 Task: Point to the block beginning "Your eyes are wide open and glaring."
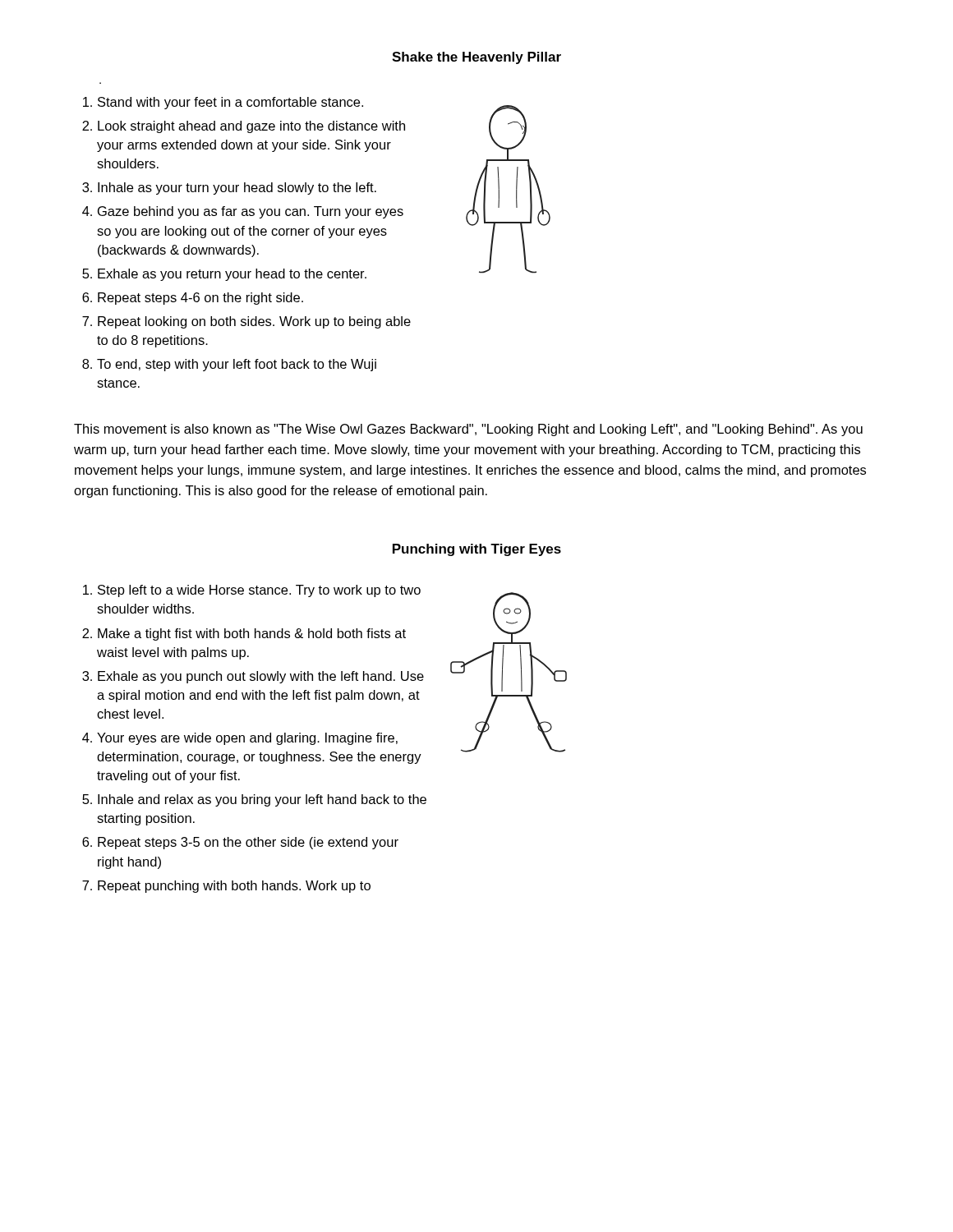[262, 757]
